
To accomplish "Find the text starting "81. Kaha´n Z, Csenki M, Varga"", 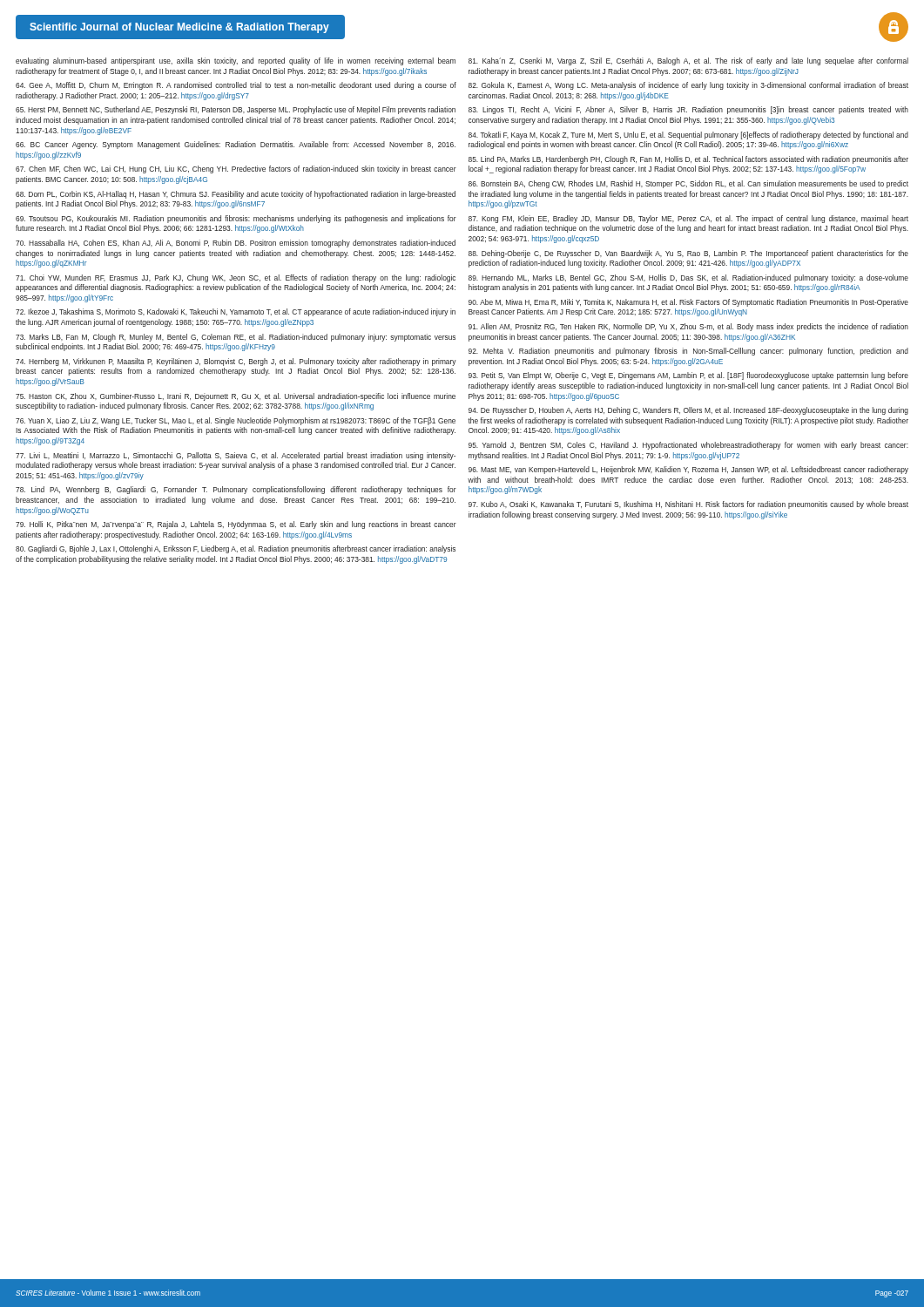I will 688,66.
